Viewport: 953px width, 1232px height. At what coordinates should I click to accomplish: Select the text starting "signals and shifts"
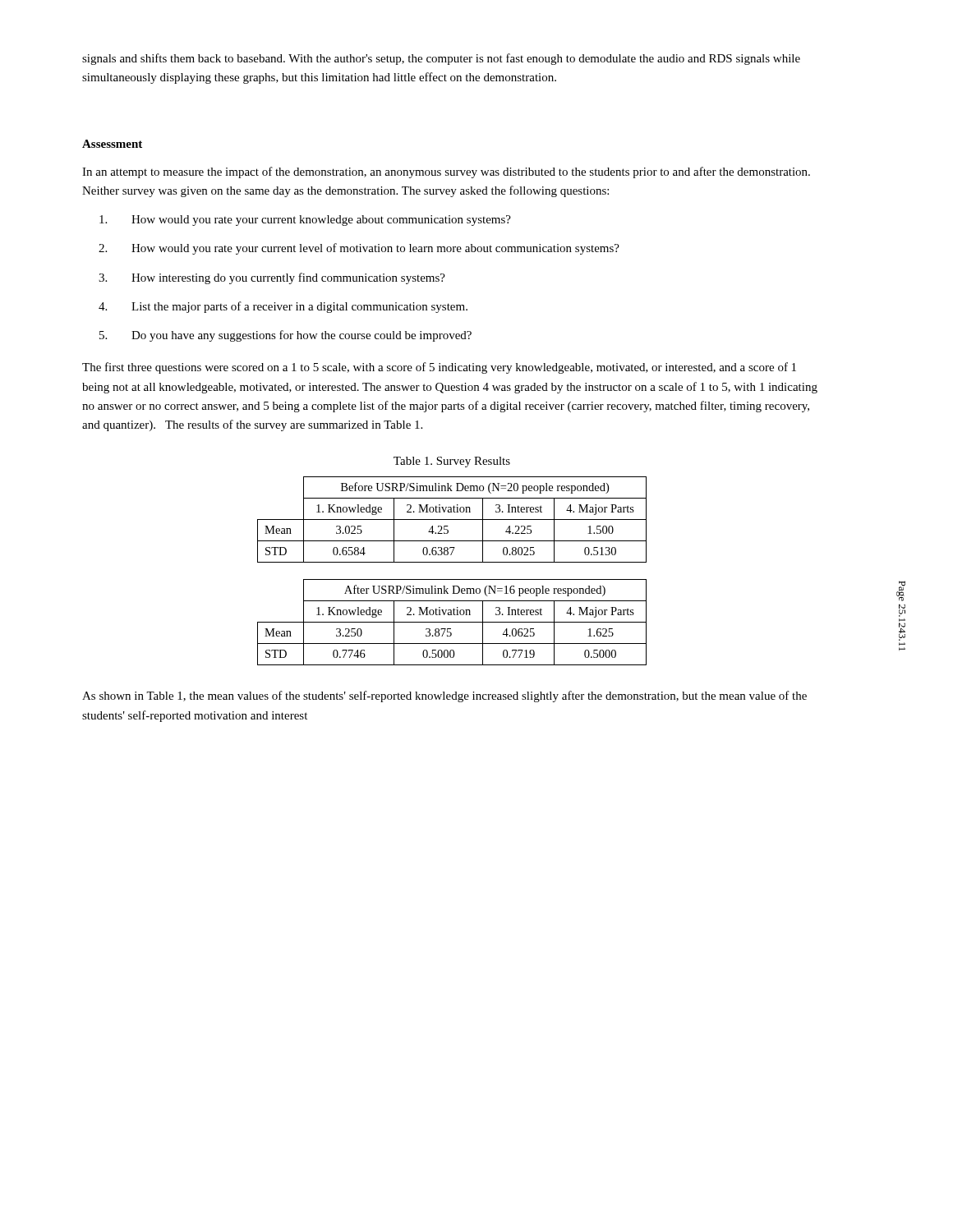point(441,68)
